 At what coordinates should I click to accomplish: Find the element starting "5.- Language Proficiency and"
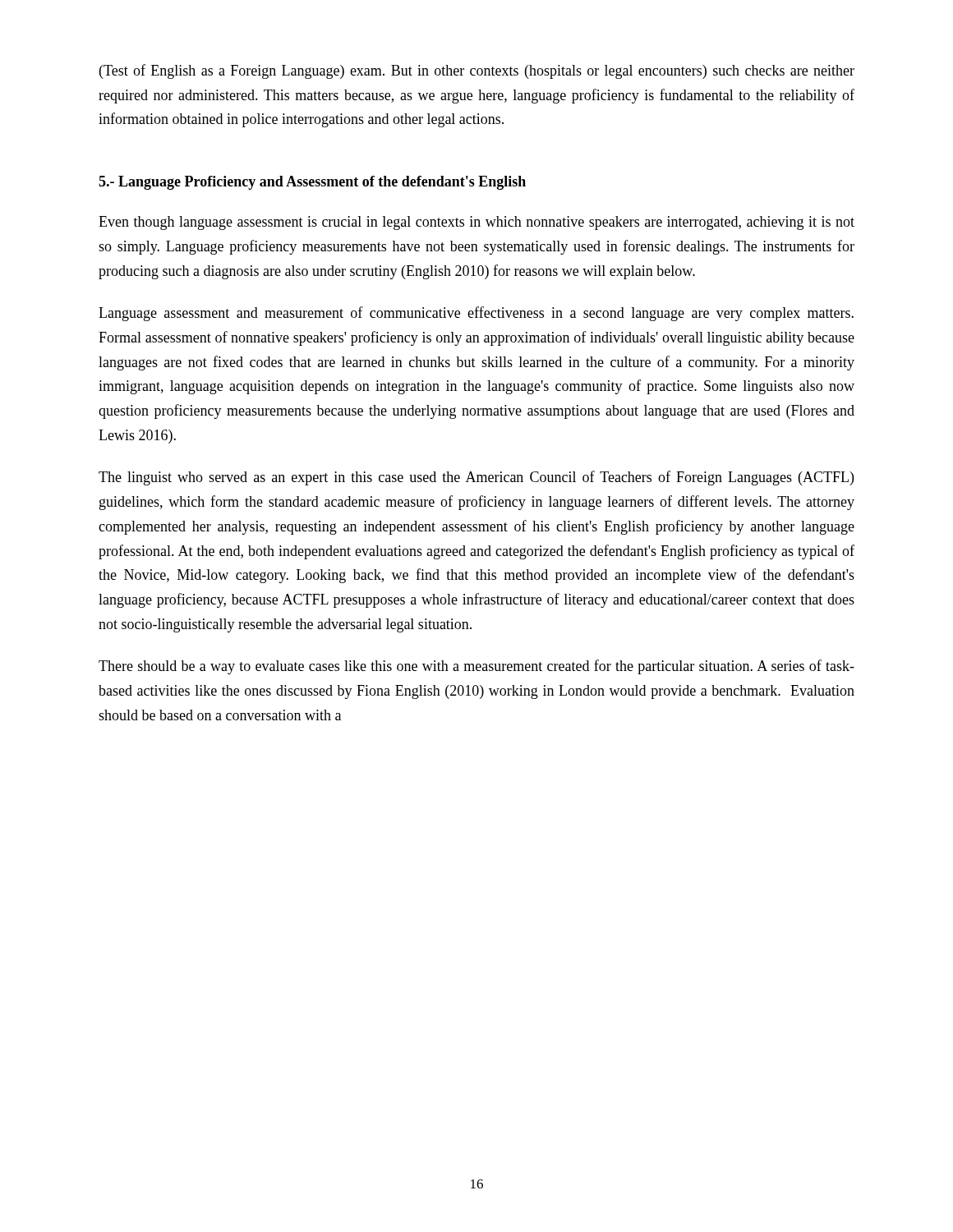tap(312, 182)
